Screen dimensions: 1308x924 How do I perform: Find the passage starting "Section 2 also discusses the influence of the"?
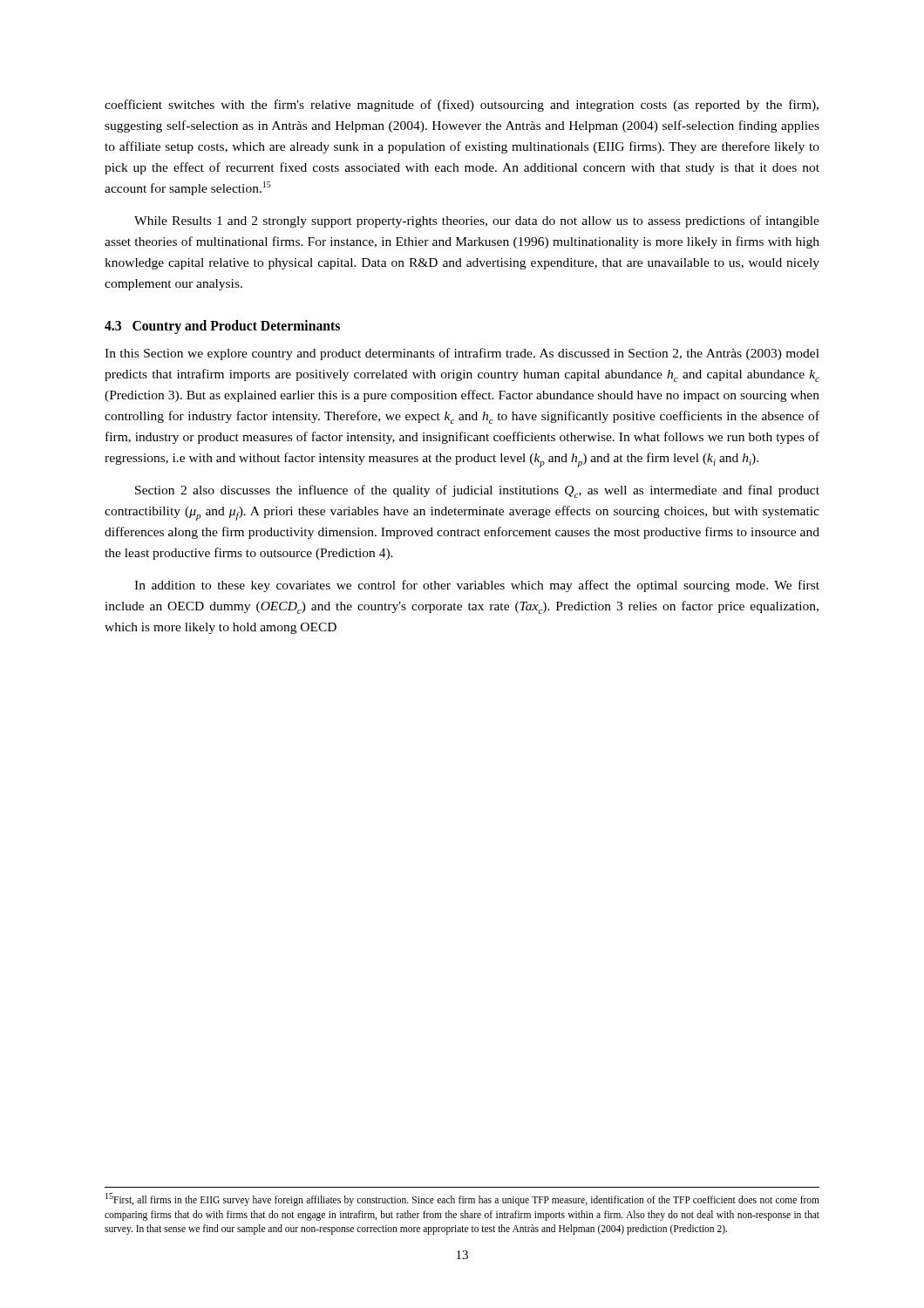pos(462,522)
